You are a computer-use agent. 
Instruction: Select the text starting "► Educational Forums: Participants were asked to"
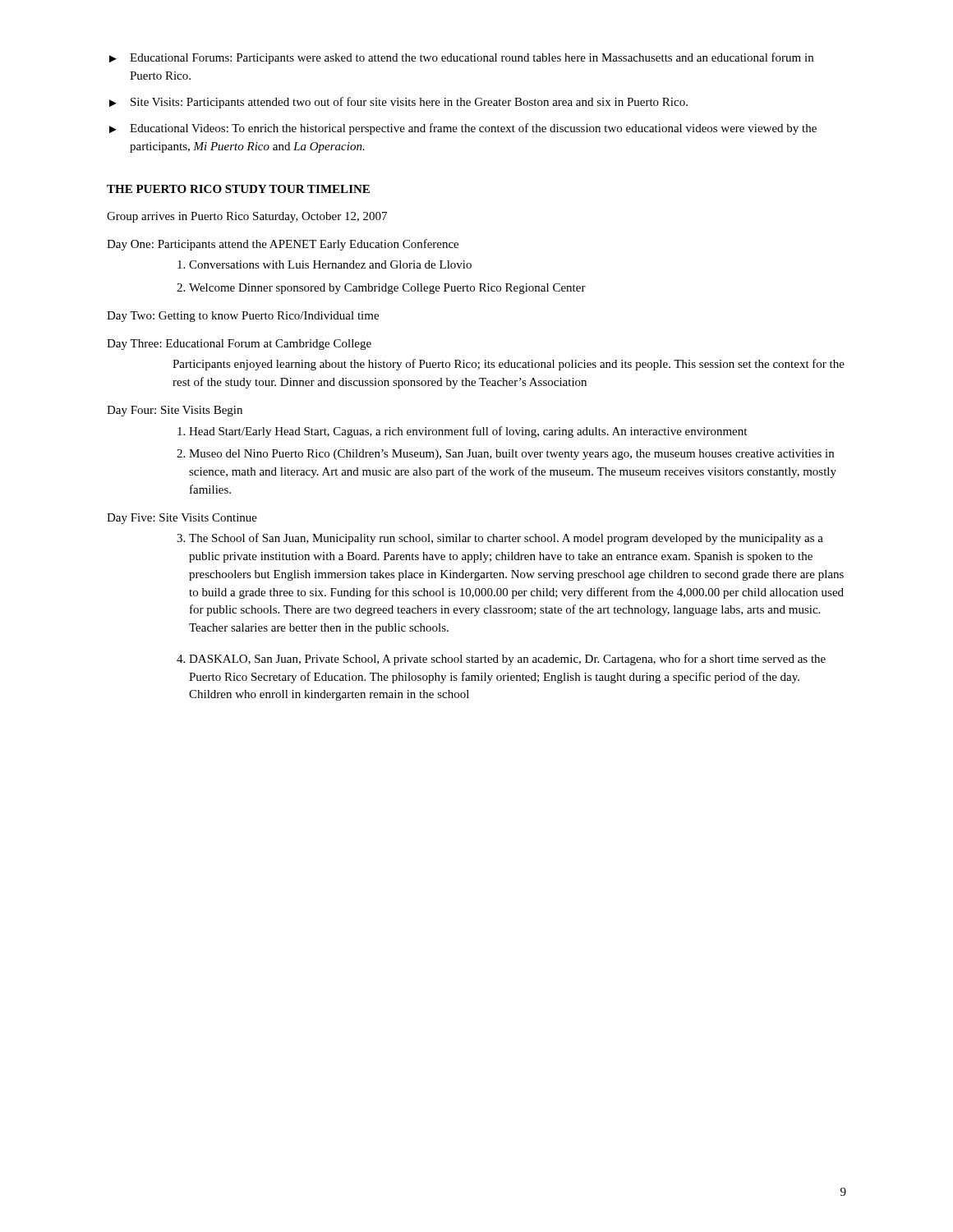coord(476,67)
